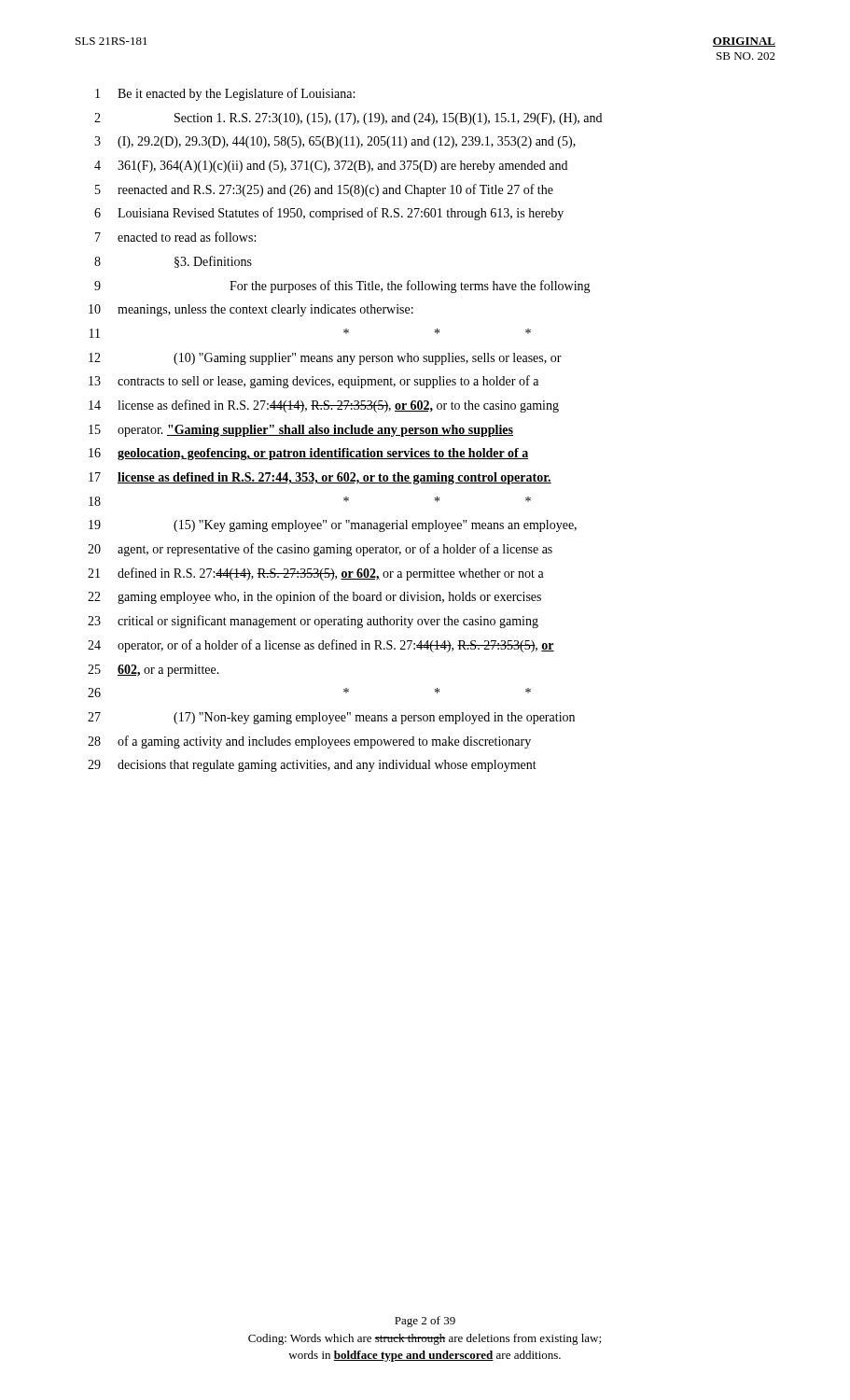Find the list item with the text "25 602, or a permittee."
This screenshot has height=1400, width=850.
coord(153,671)
